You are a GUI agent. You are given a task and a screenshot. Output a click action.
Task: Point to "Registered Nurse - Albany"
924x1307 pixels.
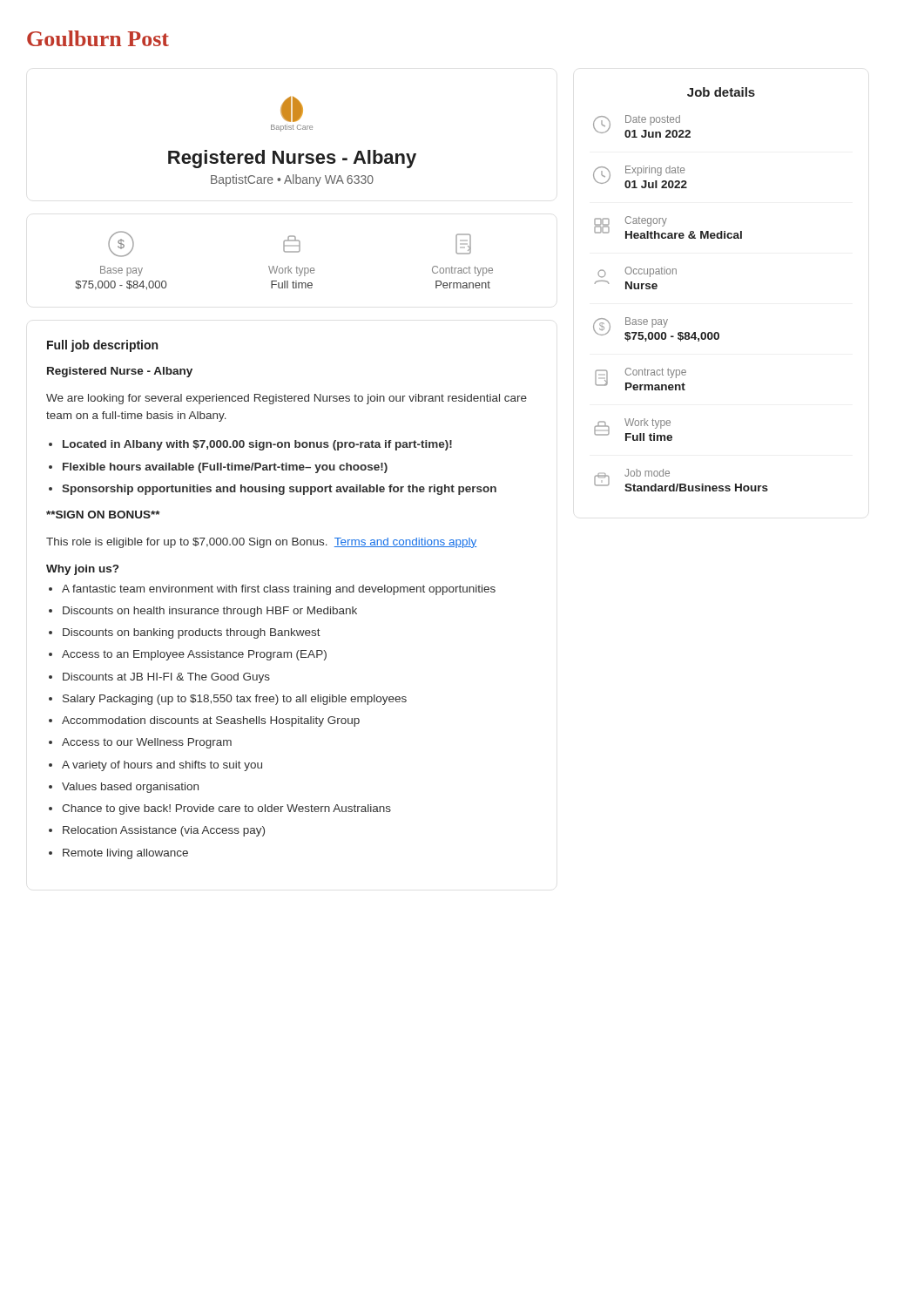[120, 372]
